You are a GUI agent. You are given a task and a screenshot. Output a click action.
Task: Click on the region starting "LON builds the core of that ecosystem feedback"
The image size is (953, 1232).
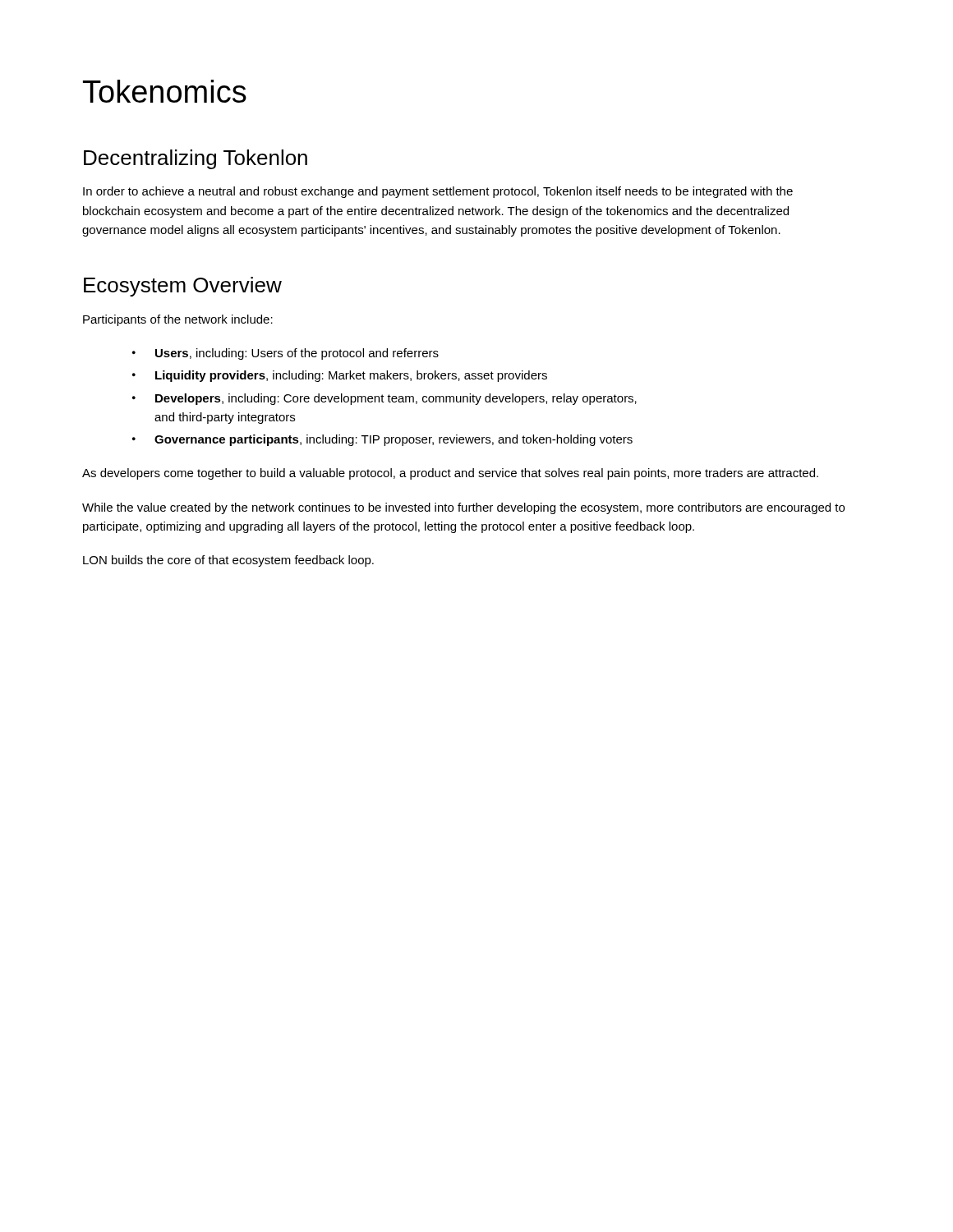[x=228, y=560]
